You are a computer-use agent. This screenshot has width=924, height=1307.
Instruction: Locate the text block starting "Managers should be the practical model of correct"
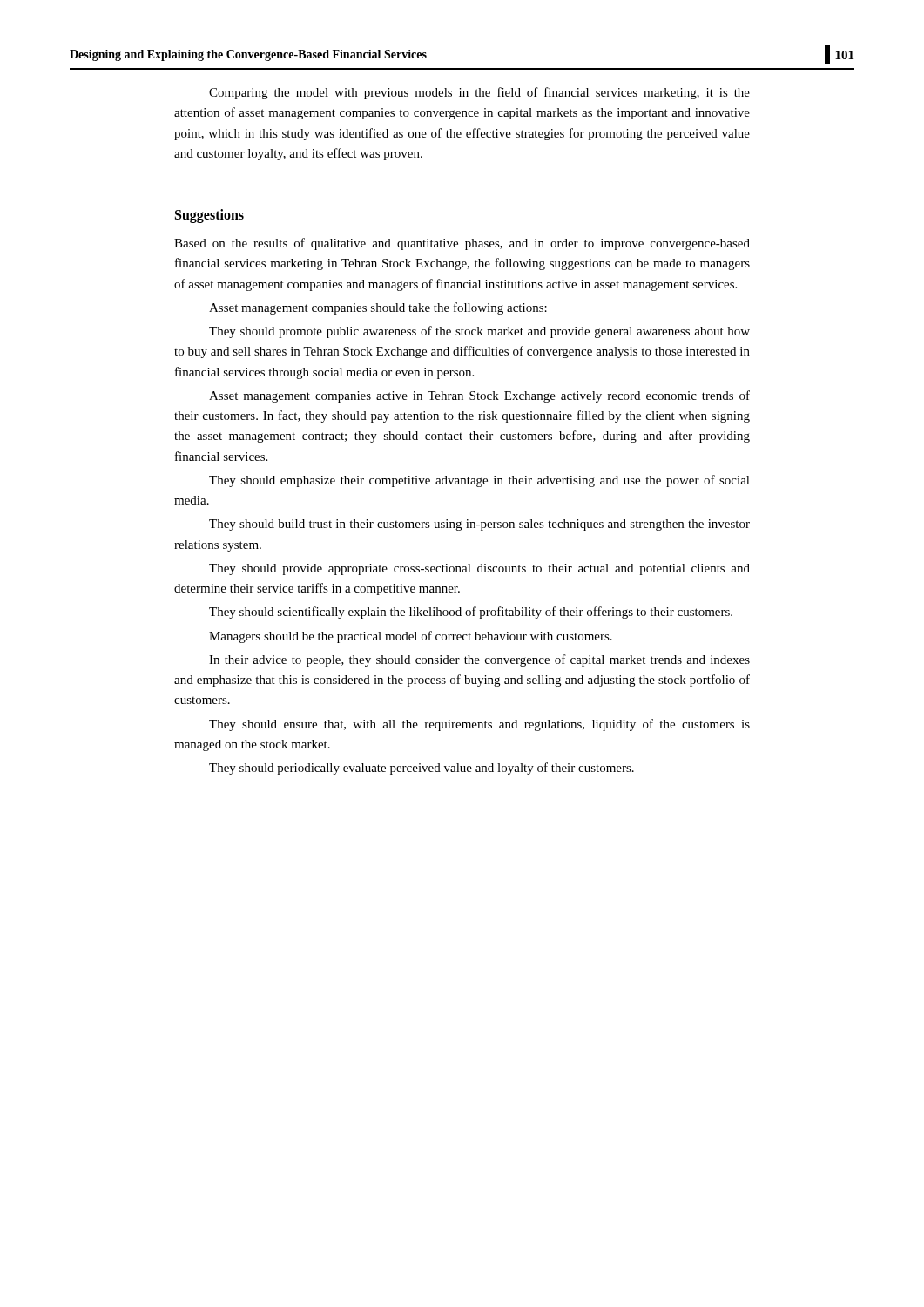(411, 636)
